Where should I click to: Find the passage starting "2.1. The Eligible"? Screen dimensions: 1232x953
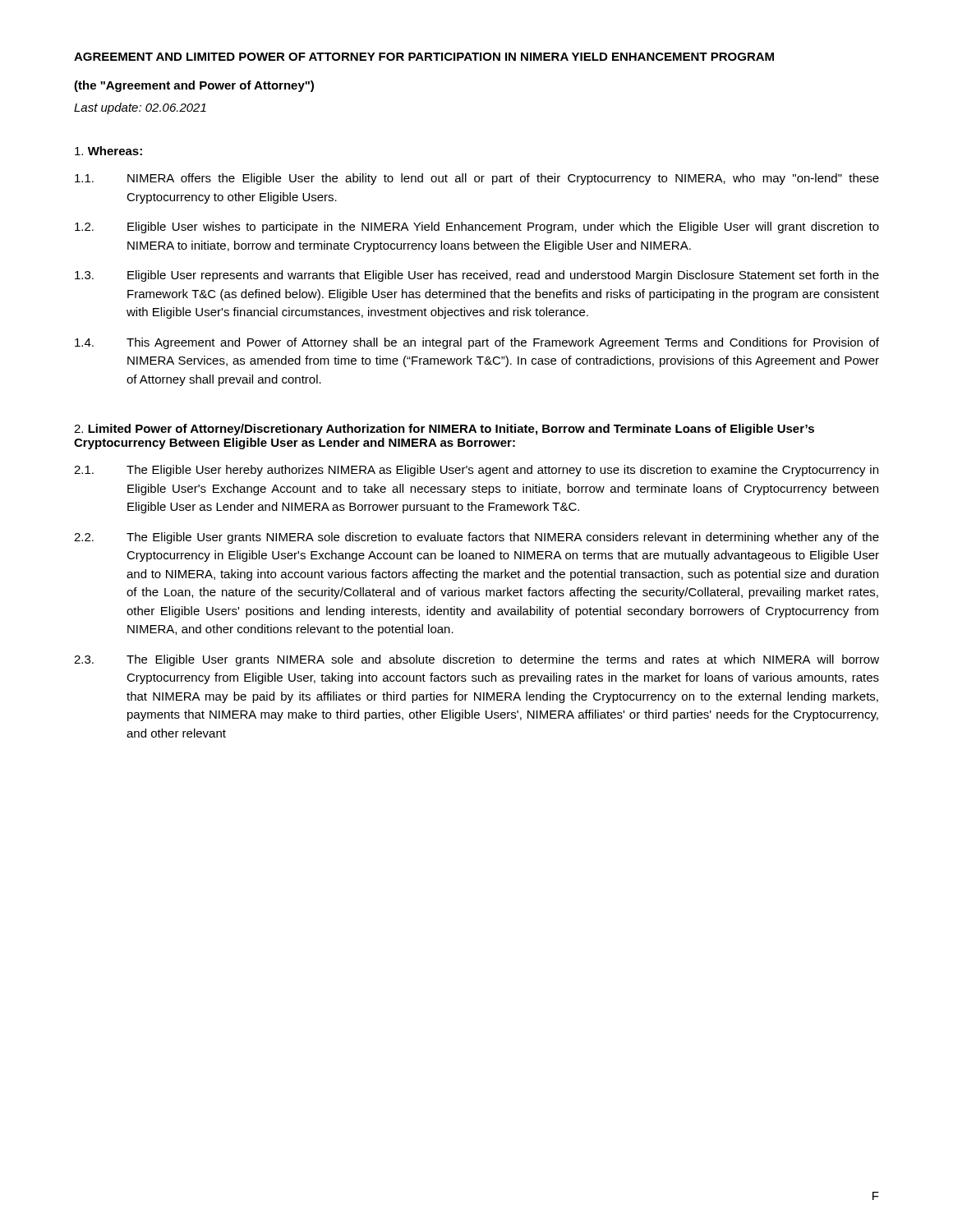click(x=476, y=488)
